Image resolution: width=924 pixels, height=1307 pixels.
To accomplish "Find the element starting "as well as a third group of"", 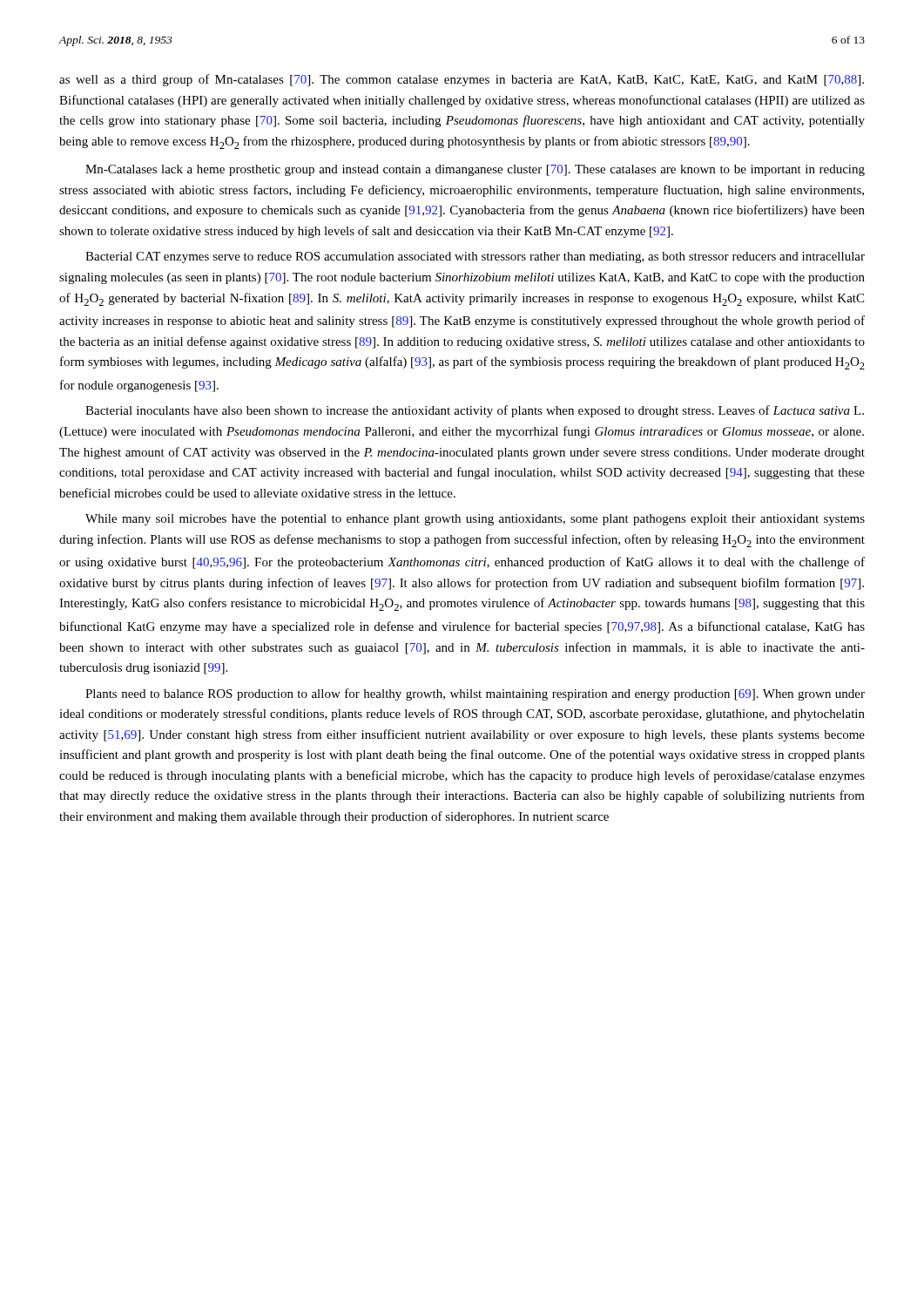I will click(x=462, y=112).
